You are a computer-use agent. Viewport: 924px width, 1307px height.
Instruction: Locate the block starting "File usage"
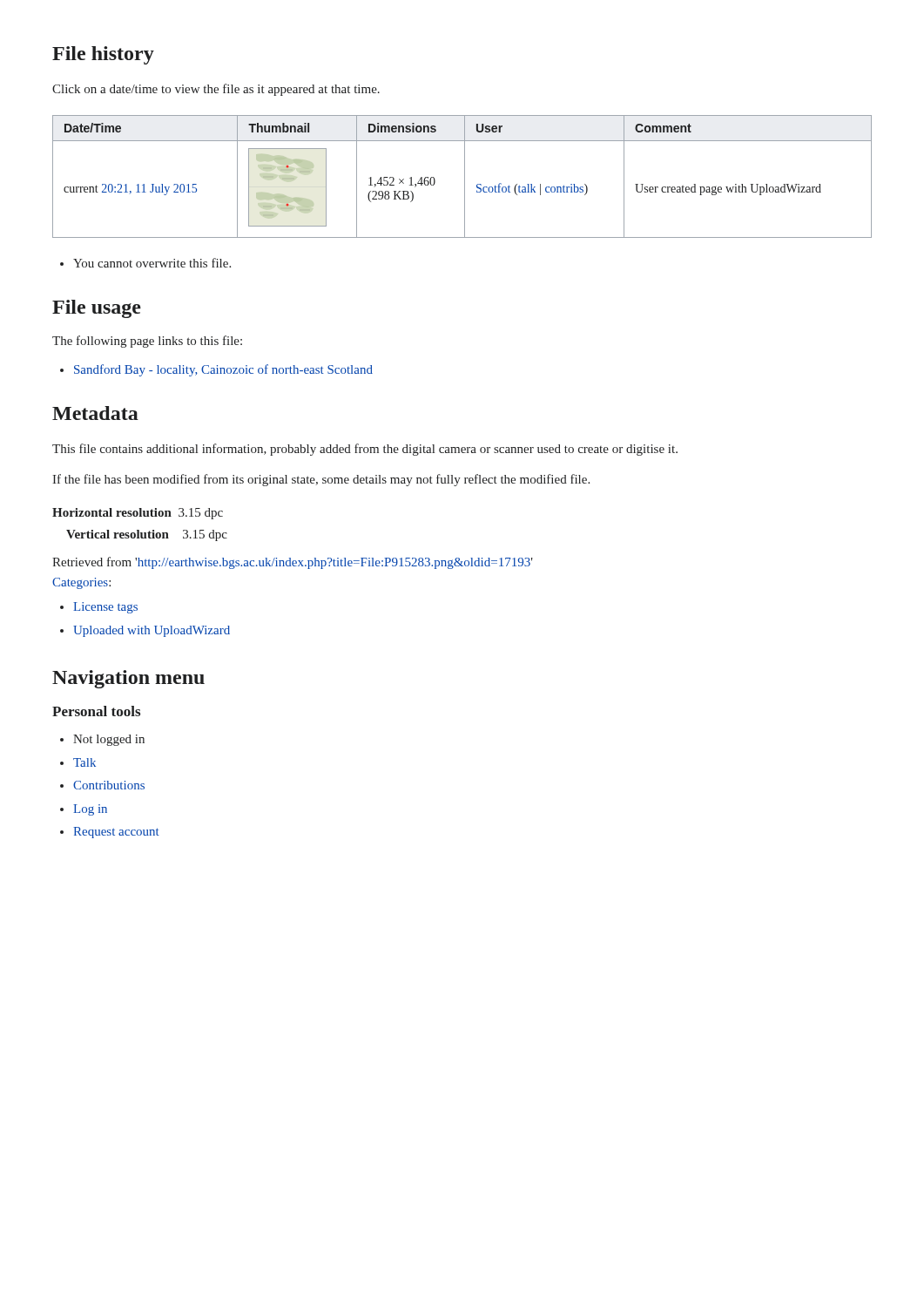pyautogui.click(x=97, y=309)
